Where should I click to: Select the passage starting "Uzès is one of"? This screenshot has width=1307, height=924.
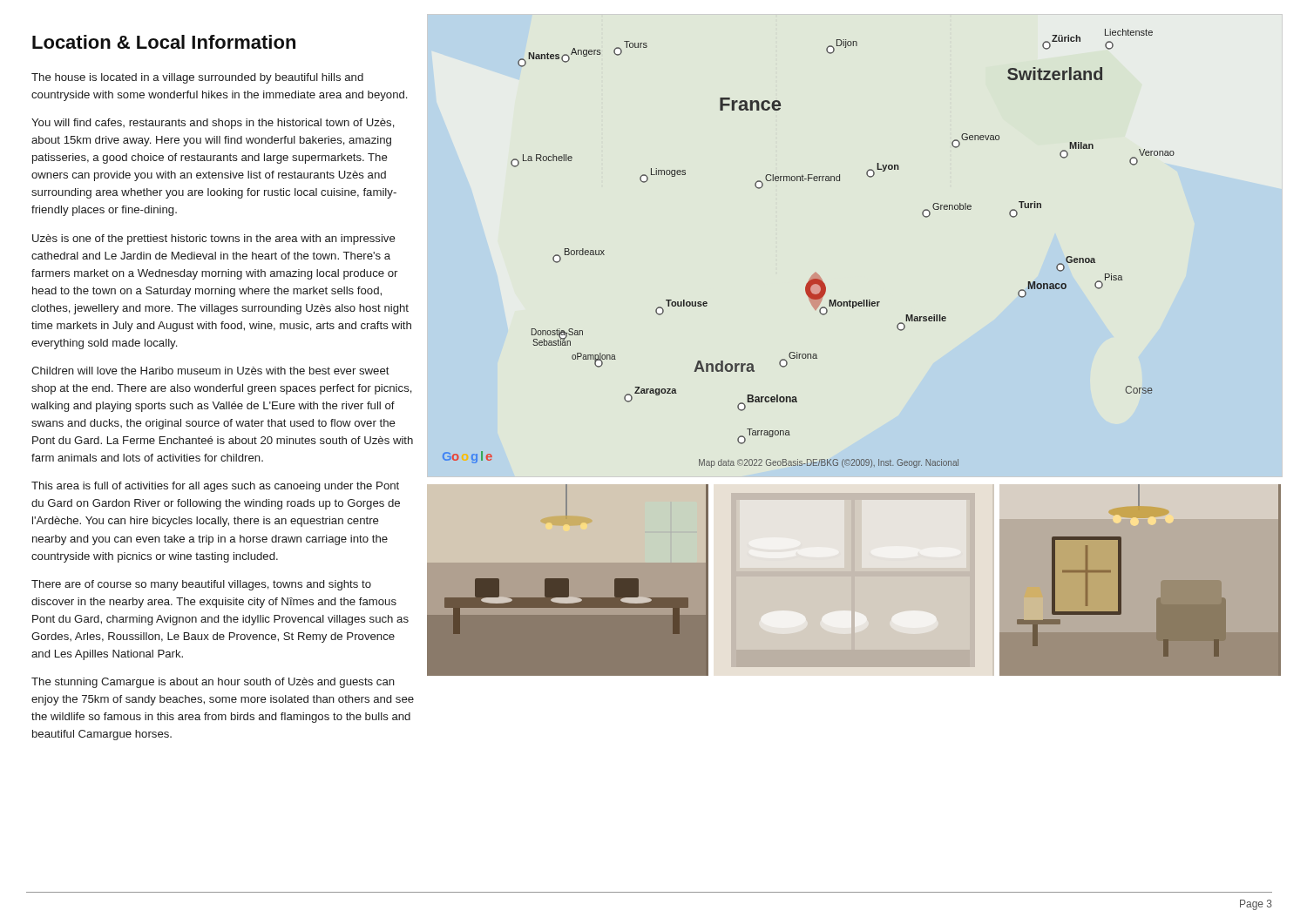[222, 290]
